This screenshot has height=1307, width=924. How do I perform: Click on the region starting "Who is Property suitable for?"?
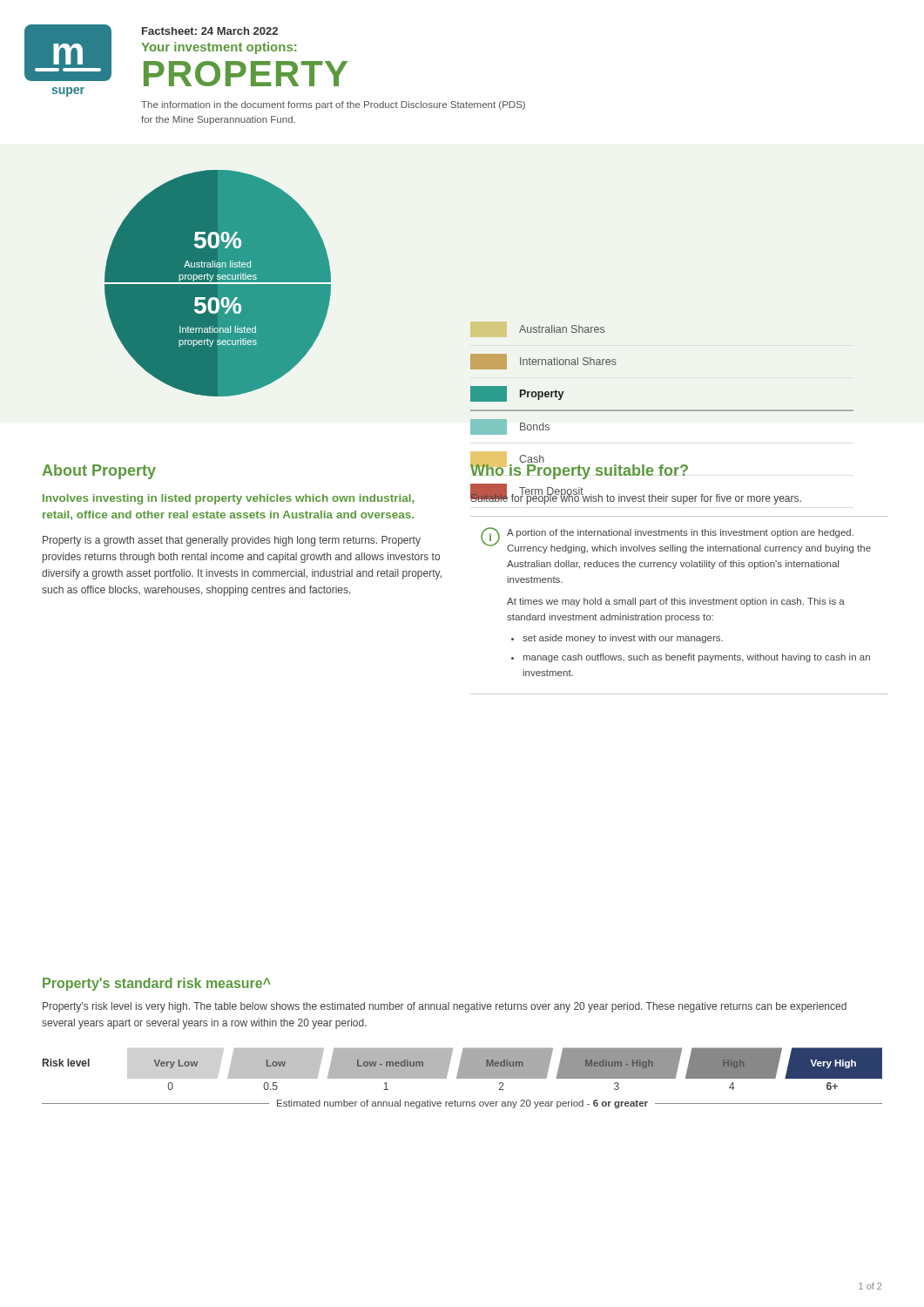coord(580,471)
